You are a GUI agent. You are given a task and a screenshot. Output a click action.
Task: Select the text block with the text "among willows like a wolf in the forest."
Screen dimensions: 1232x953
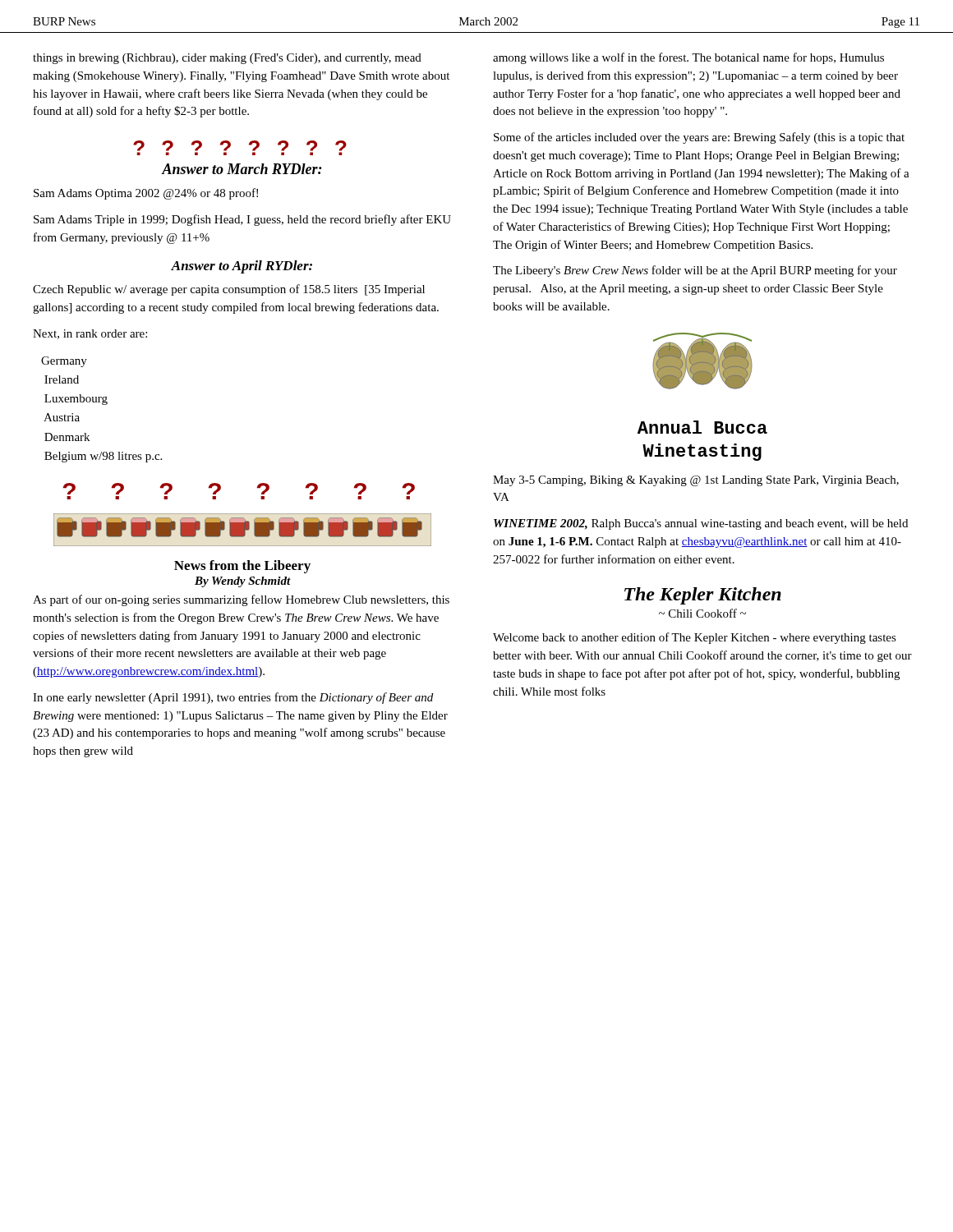[x=697, y=84]
